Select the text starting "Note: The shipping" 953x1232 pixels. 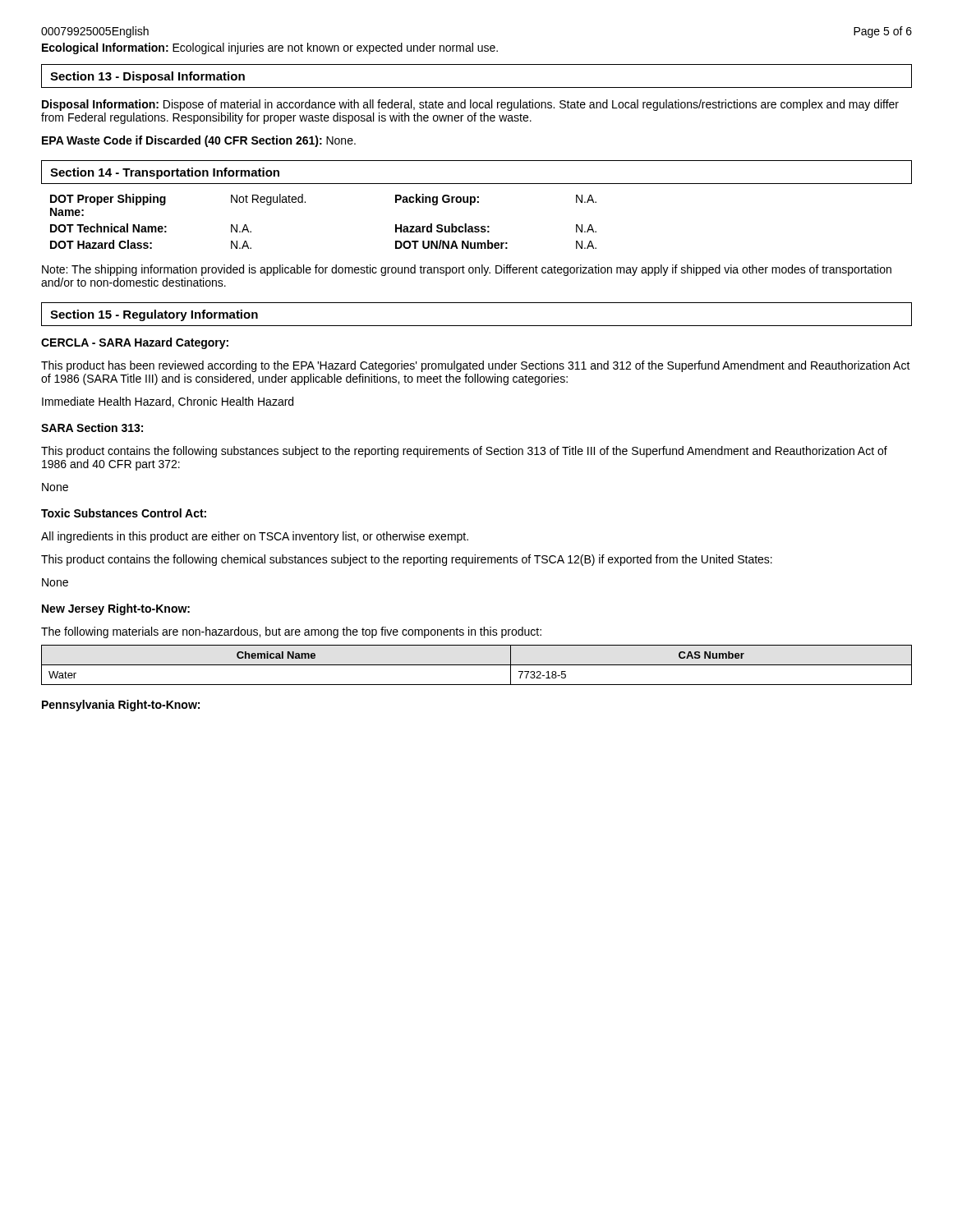[467, 276]
